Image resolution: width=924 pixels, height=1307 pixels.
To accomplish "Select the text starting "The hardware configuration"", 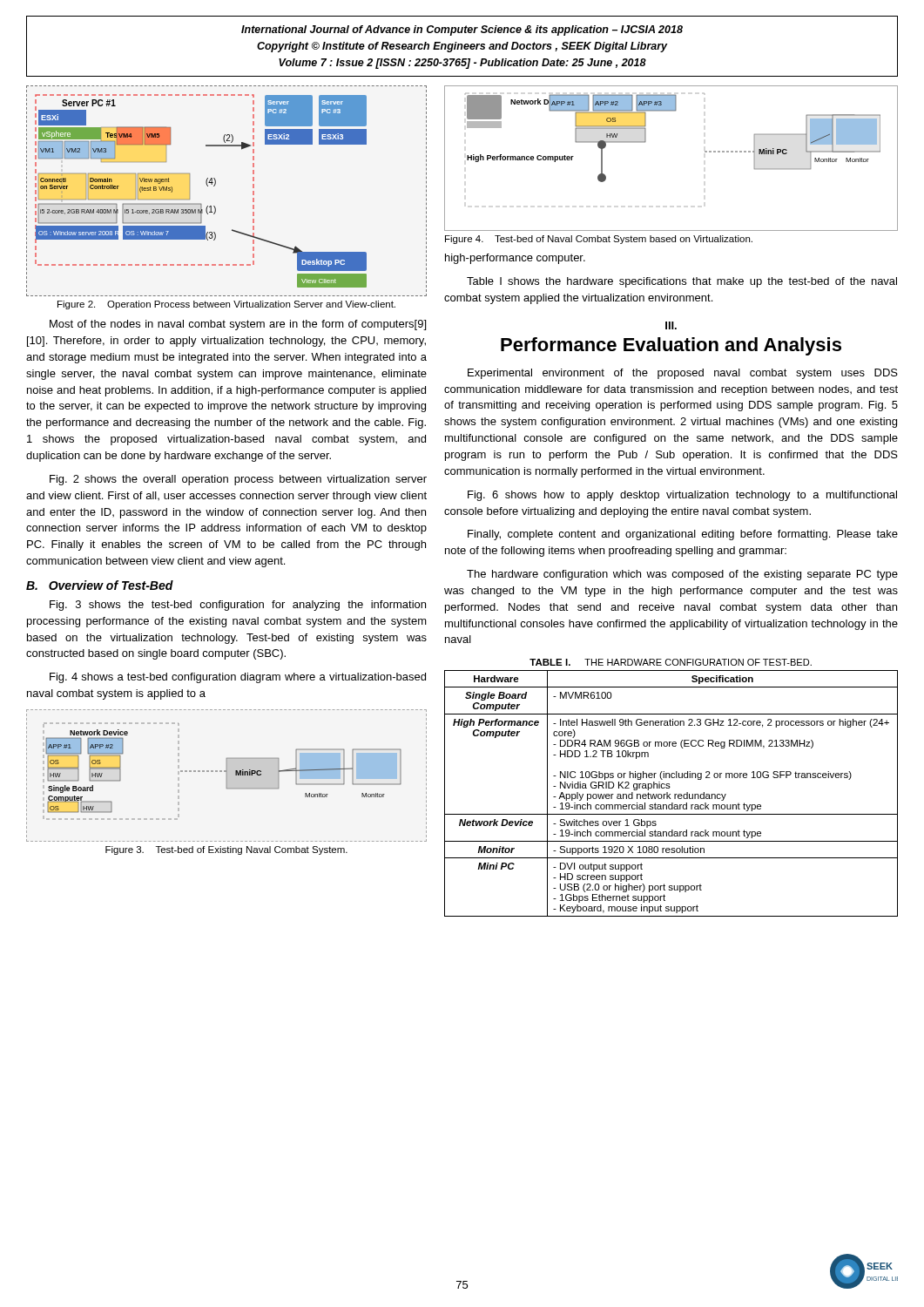I will pyautogui.click(x=671, y=607).
